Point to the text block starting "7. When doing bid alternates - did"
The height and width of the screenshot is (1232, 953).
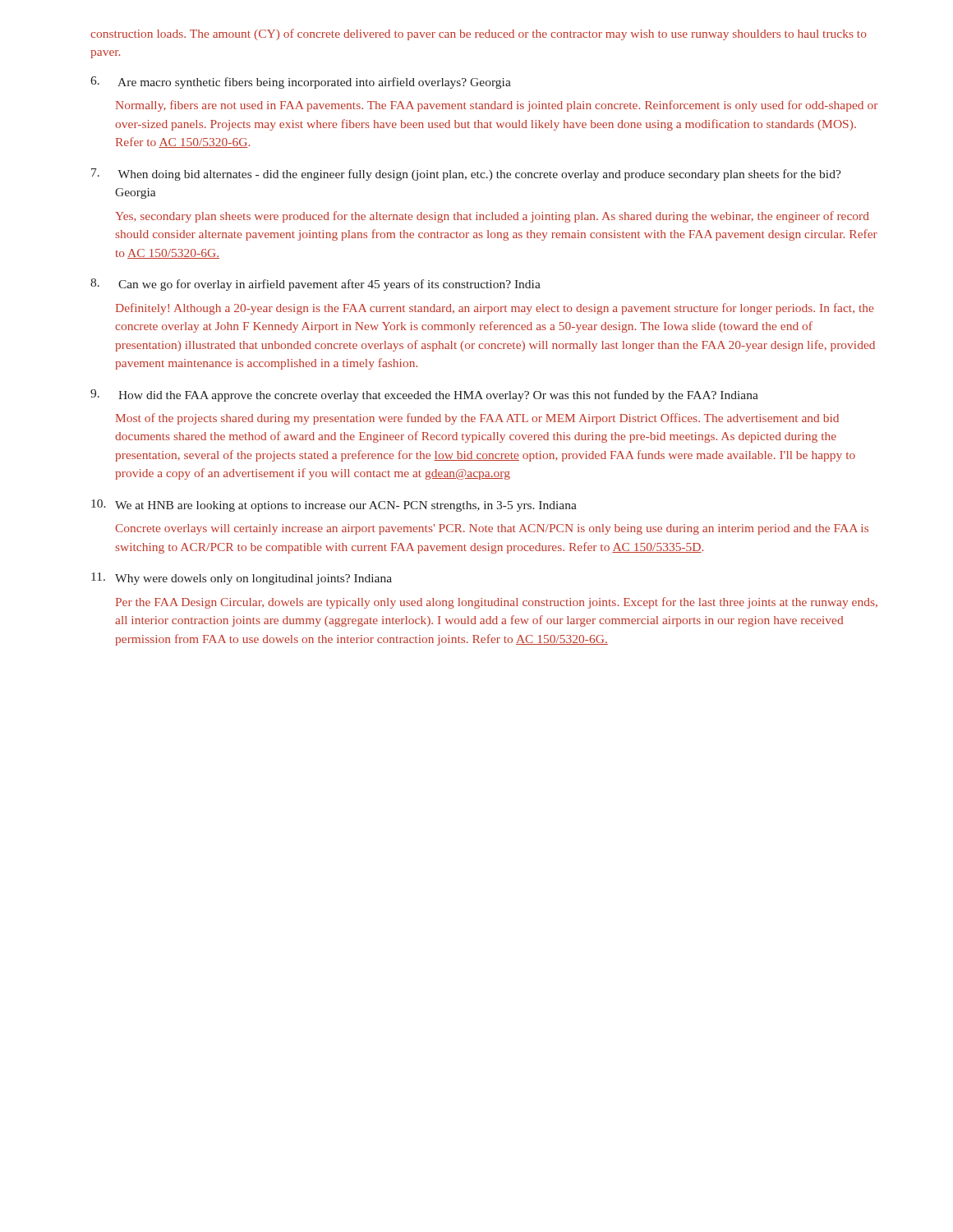(x=485, y=183)
